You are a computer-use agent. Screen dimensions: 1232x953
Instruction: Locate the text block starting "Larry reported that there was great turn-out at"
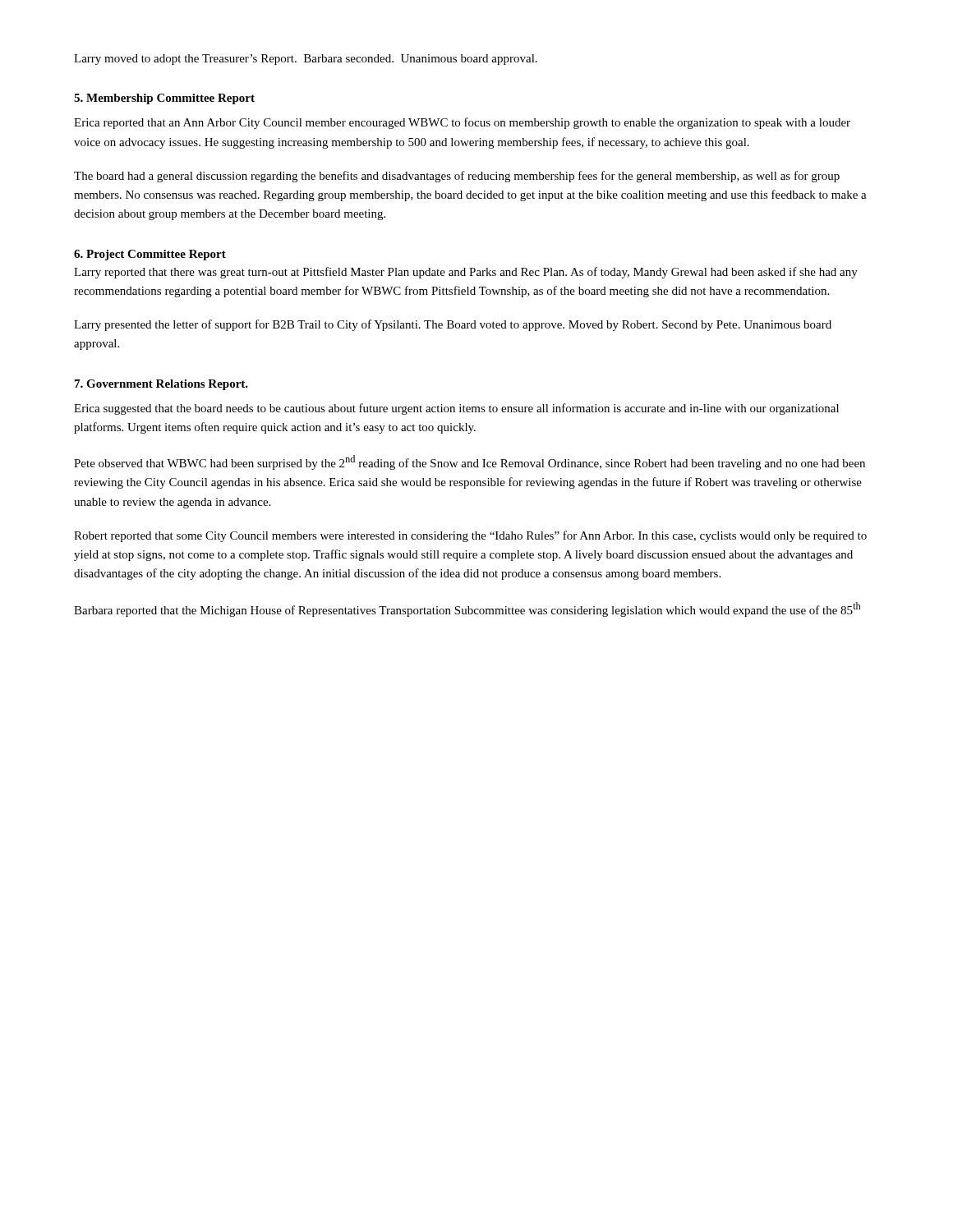coord(476,282)
